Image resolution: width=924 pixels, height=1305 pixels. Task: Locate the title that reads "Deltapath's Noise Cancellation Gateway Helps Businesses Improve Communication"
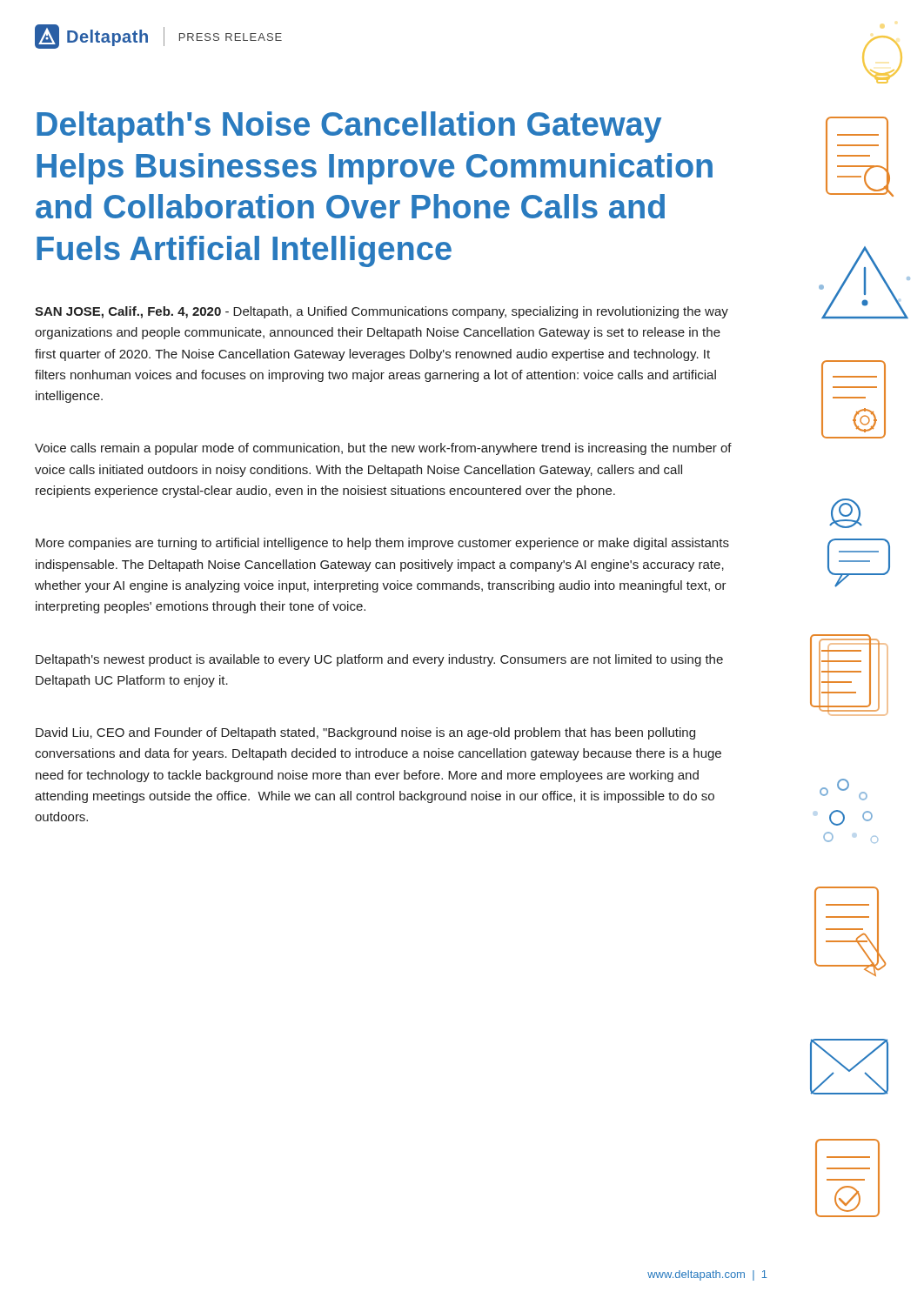(387, 187)
